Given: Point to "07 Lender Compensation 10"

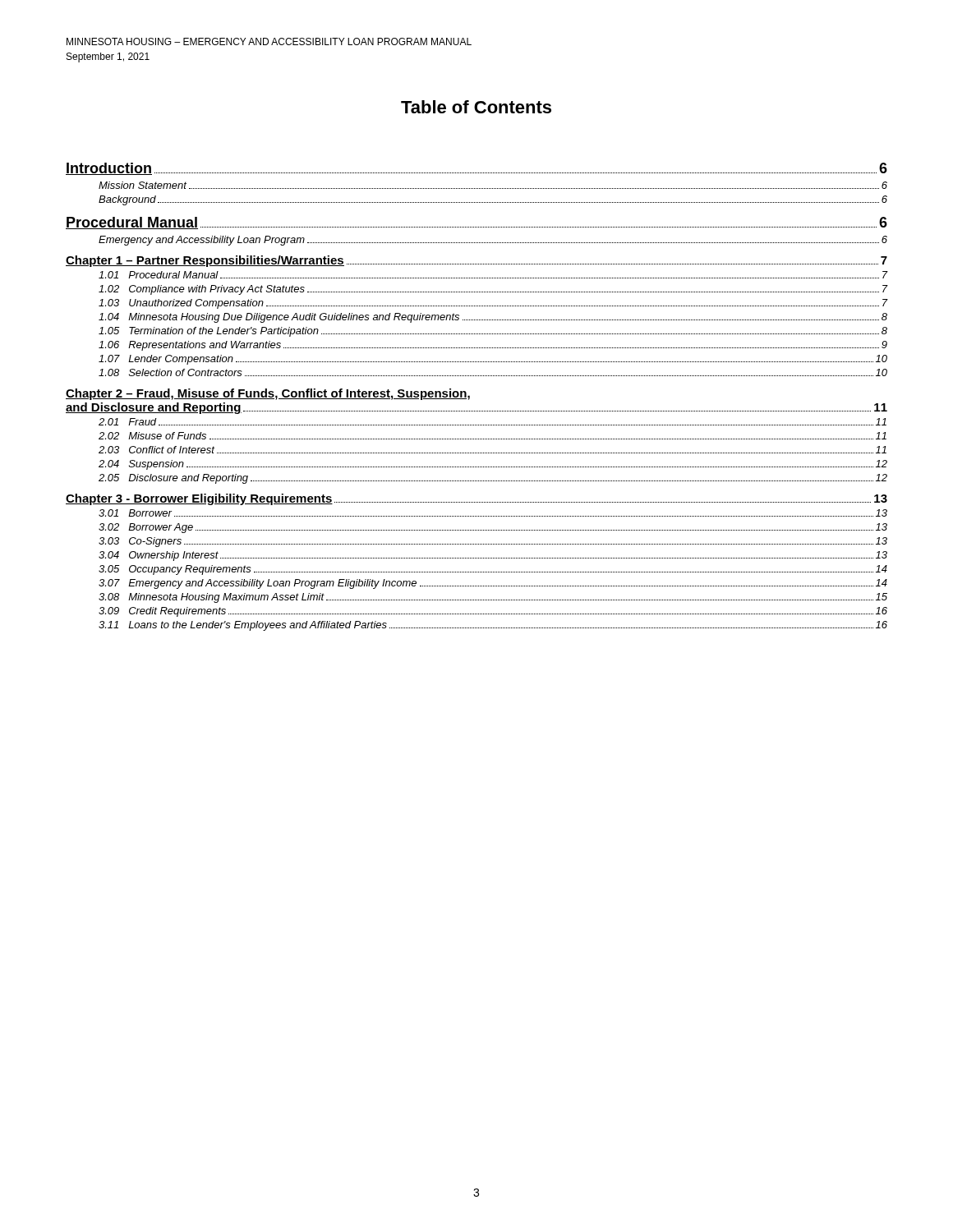Looking at the screenshot, I should (493, 359).
